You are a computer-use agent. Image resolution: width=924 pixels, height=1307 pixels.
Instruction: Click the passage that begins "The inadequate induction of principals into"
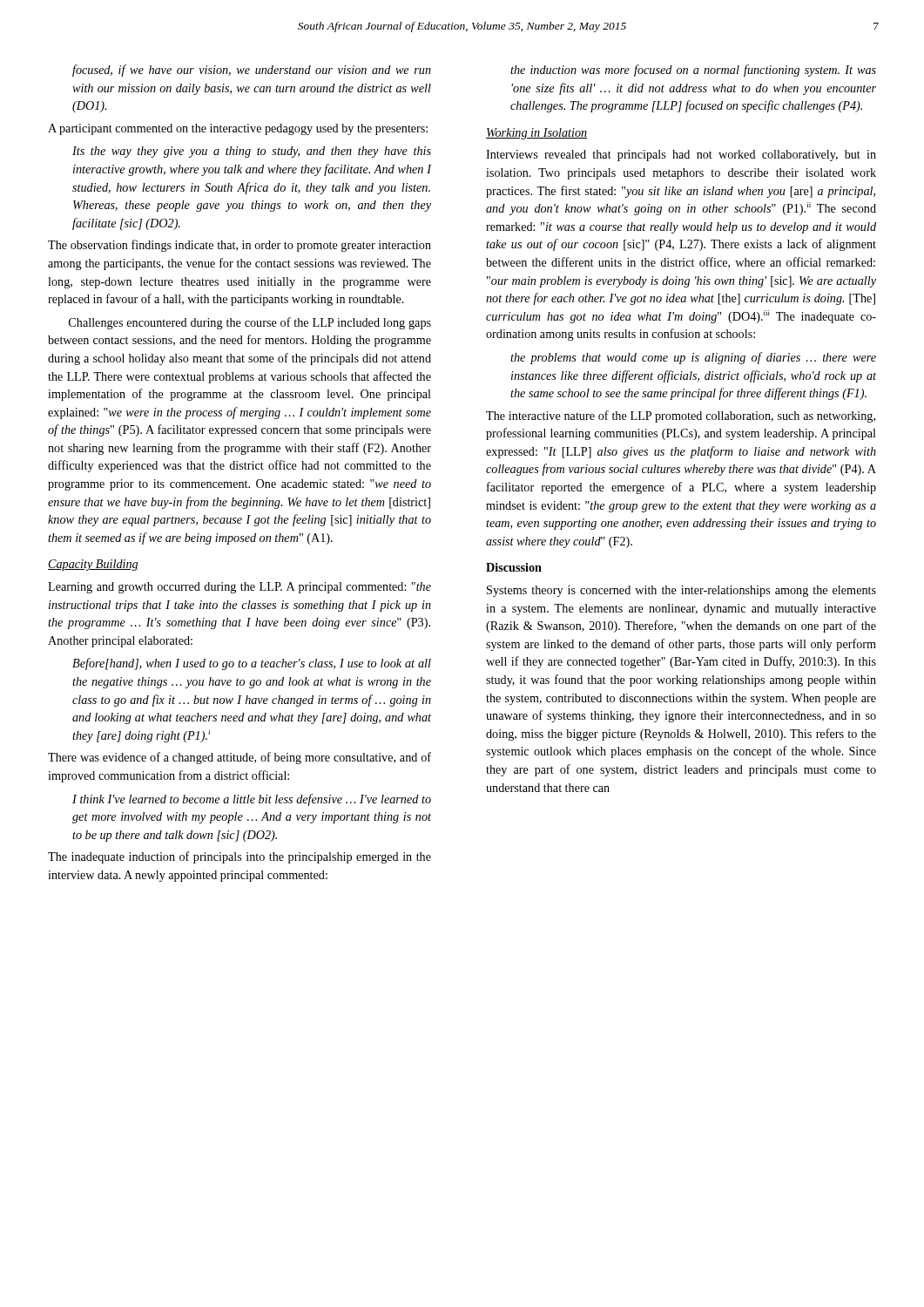click(239, 866)
